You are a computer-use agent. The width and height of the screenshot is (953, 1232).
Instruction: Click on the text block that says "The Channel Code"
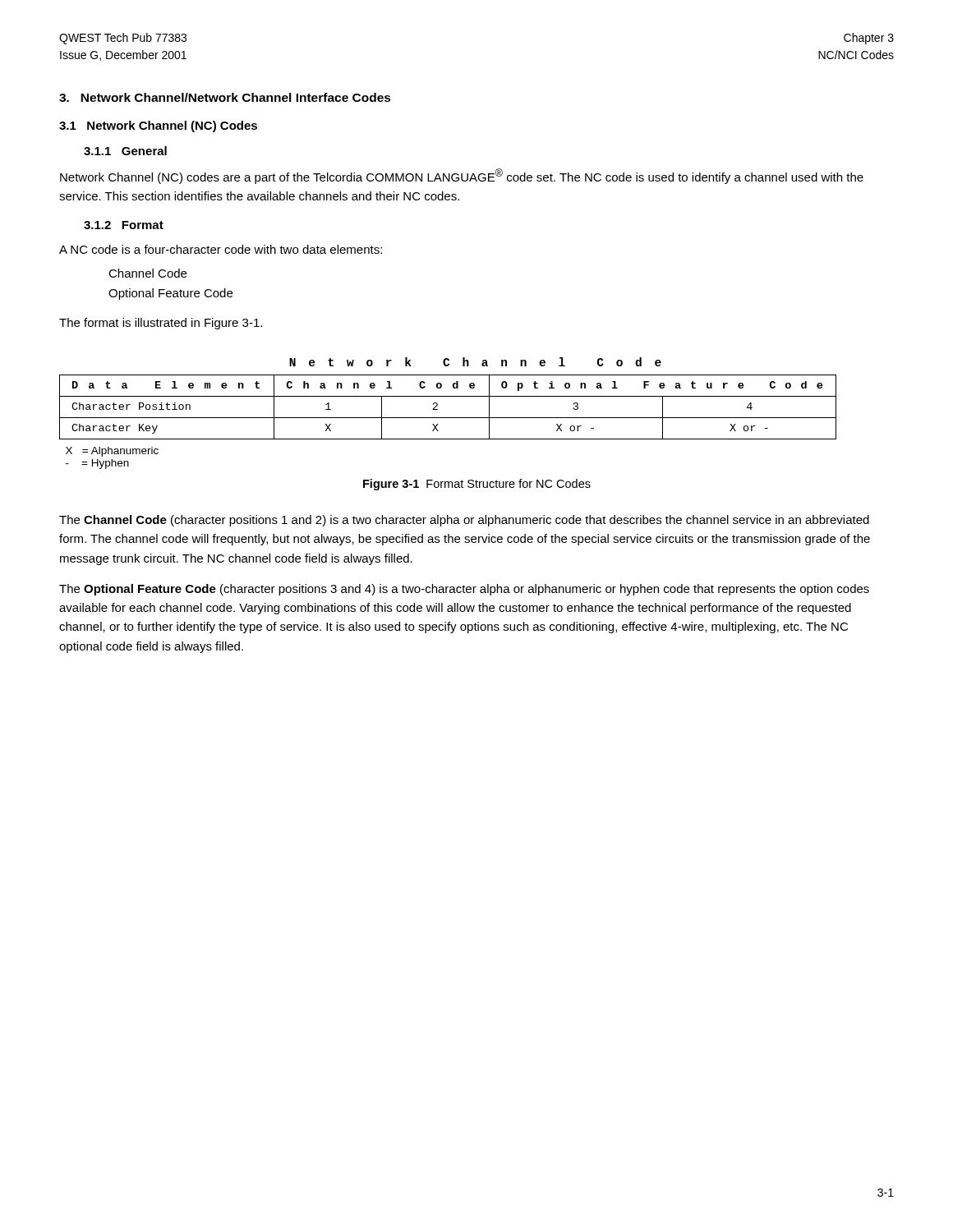coord(465,539)
